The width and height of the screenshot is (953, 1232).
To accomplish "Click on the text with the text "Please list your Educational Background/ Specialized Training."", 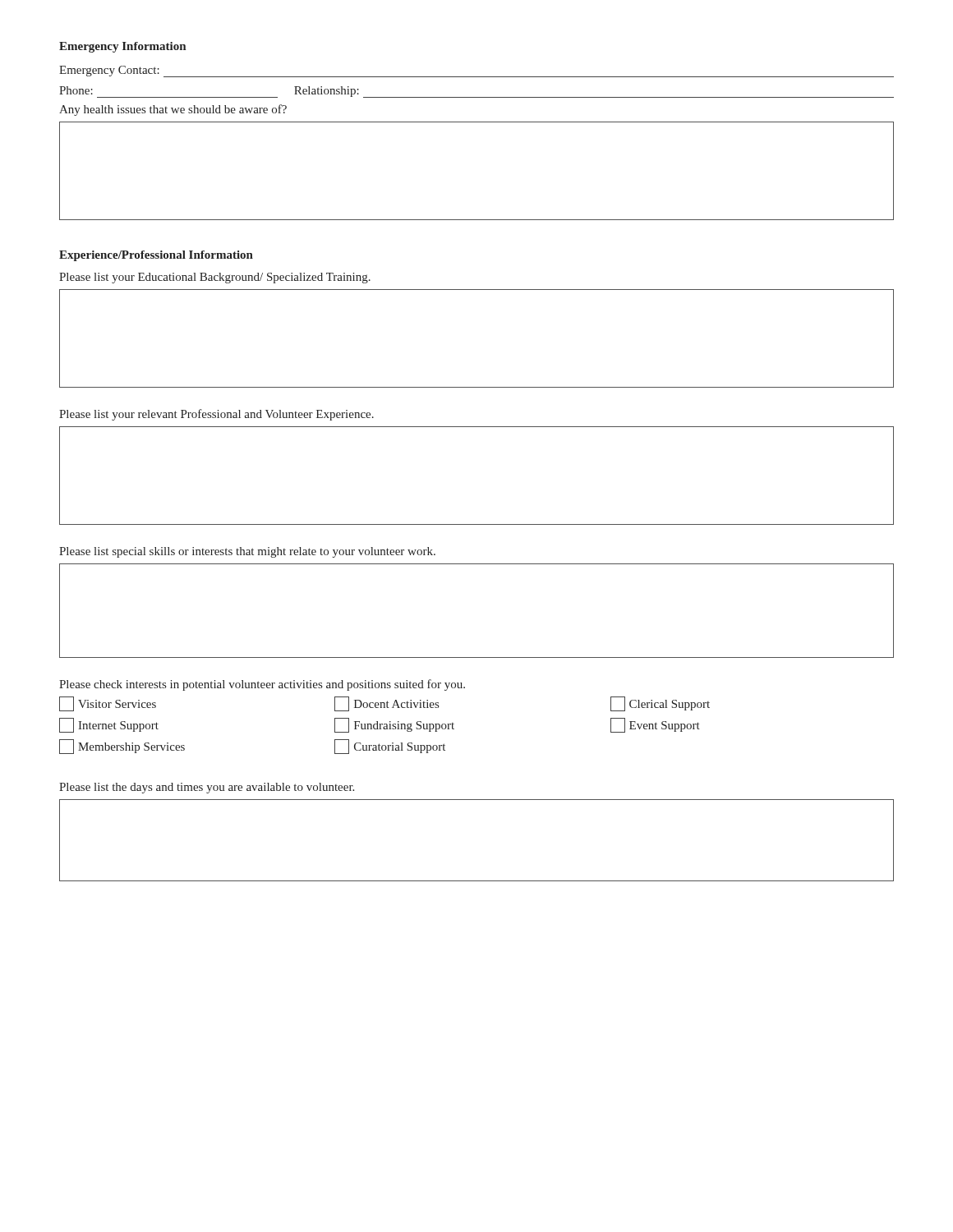I will tap(215, 277).
